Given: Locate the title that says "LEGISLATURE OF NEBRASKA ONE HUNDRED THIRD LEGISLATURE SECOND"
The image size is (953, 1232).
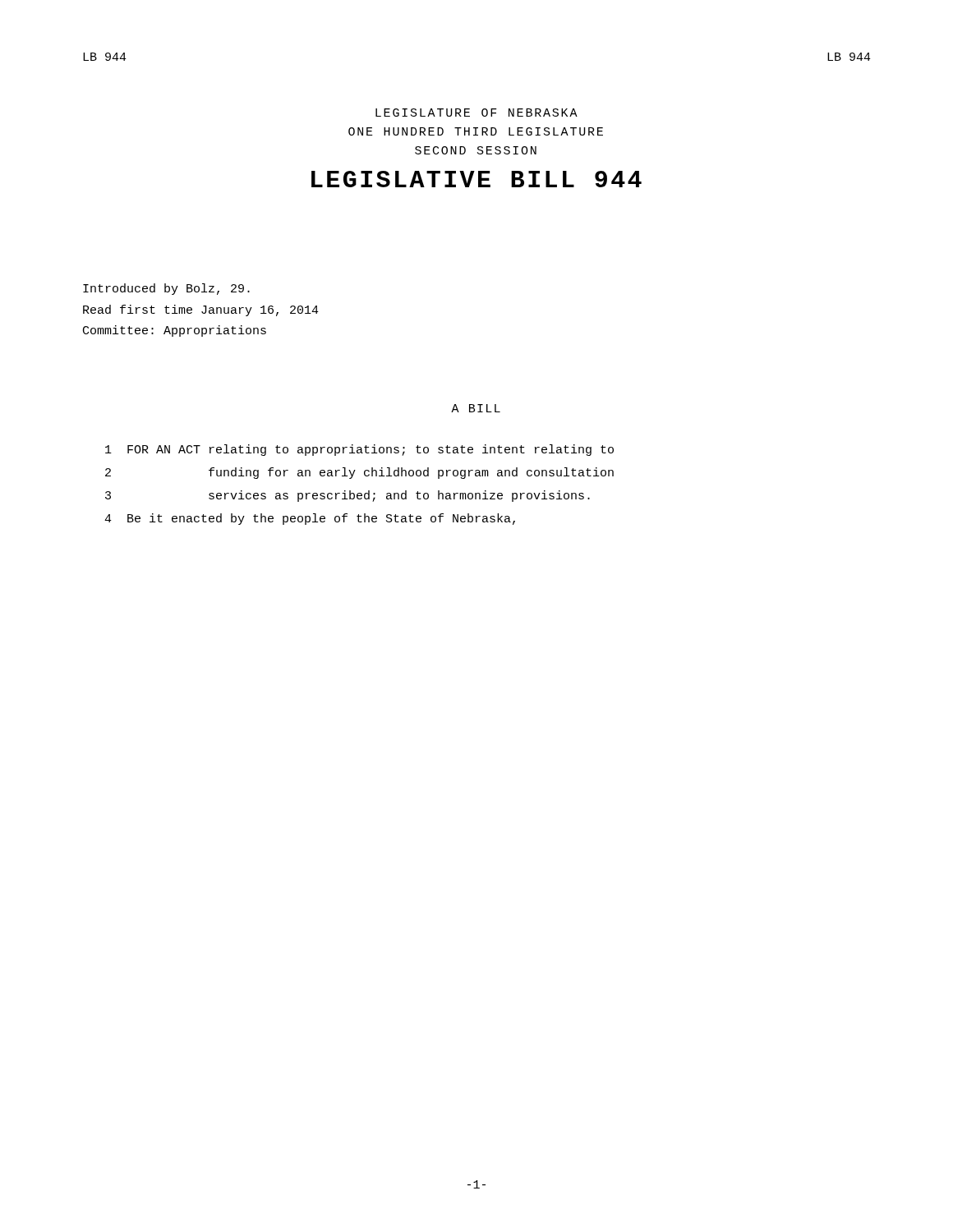Looking at the screenshot, I should point(476,151).
